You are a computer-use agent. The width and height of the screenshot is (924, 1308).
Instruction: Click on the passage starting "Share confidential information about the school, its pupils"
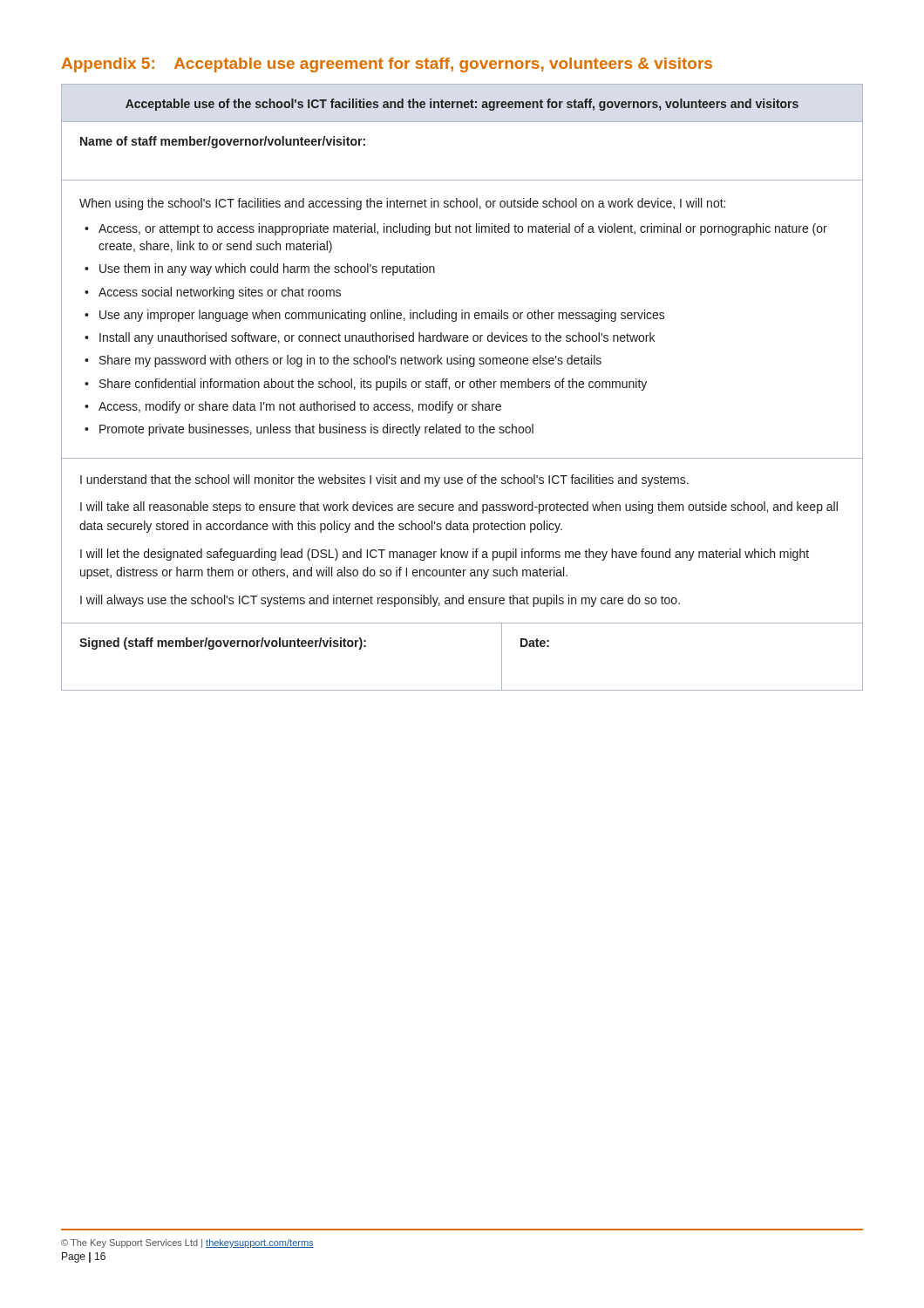pyautogui.click(x=373, y=383)
